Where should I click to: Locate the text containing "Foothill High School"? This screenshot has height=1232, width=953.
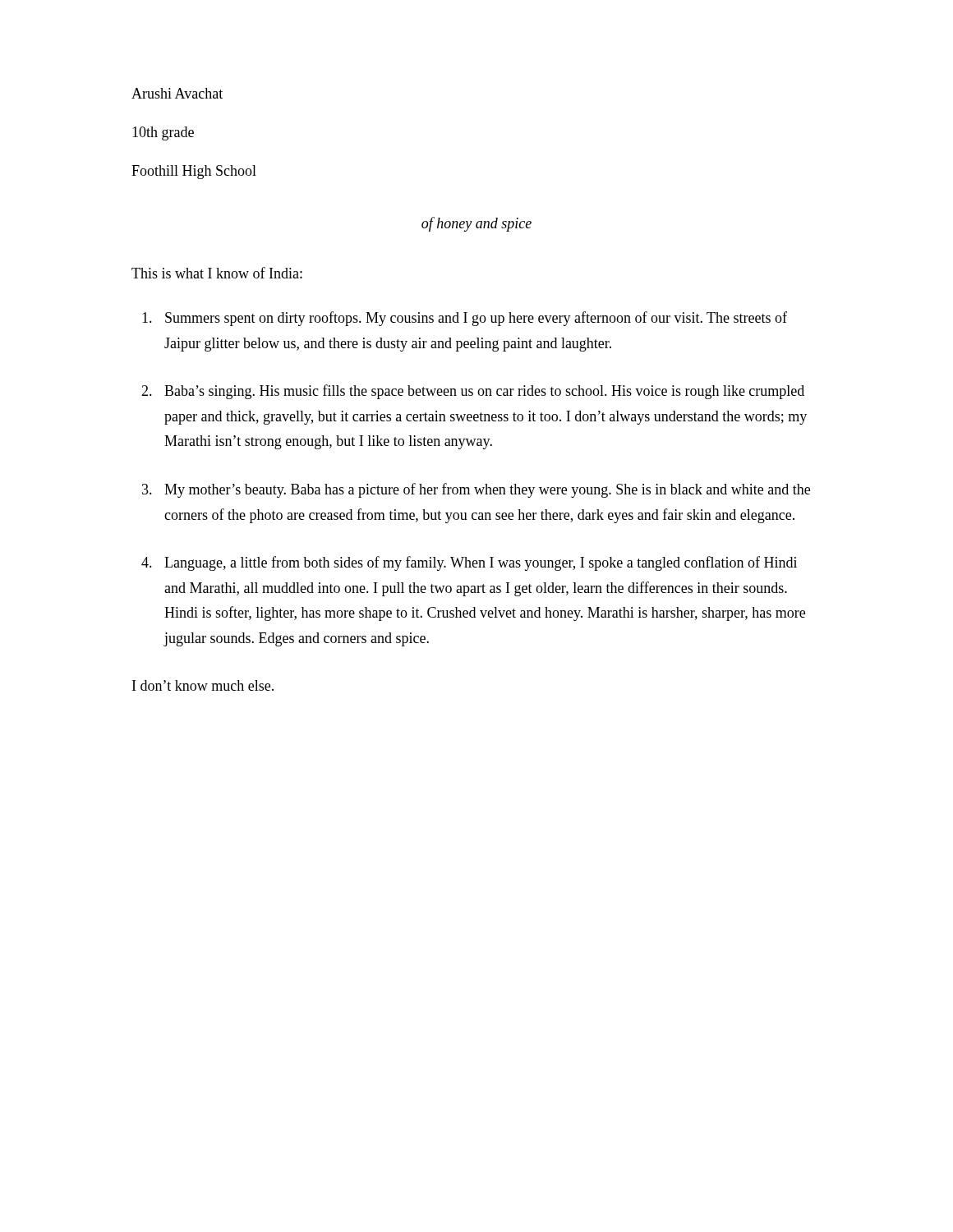tap(194, 171)
